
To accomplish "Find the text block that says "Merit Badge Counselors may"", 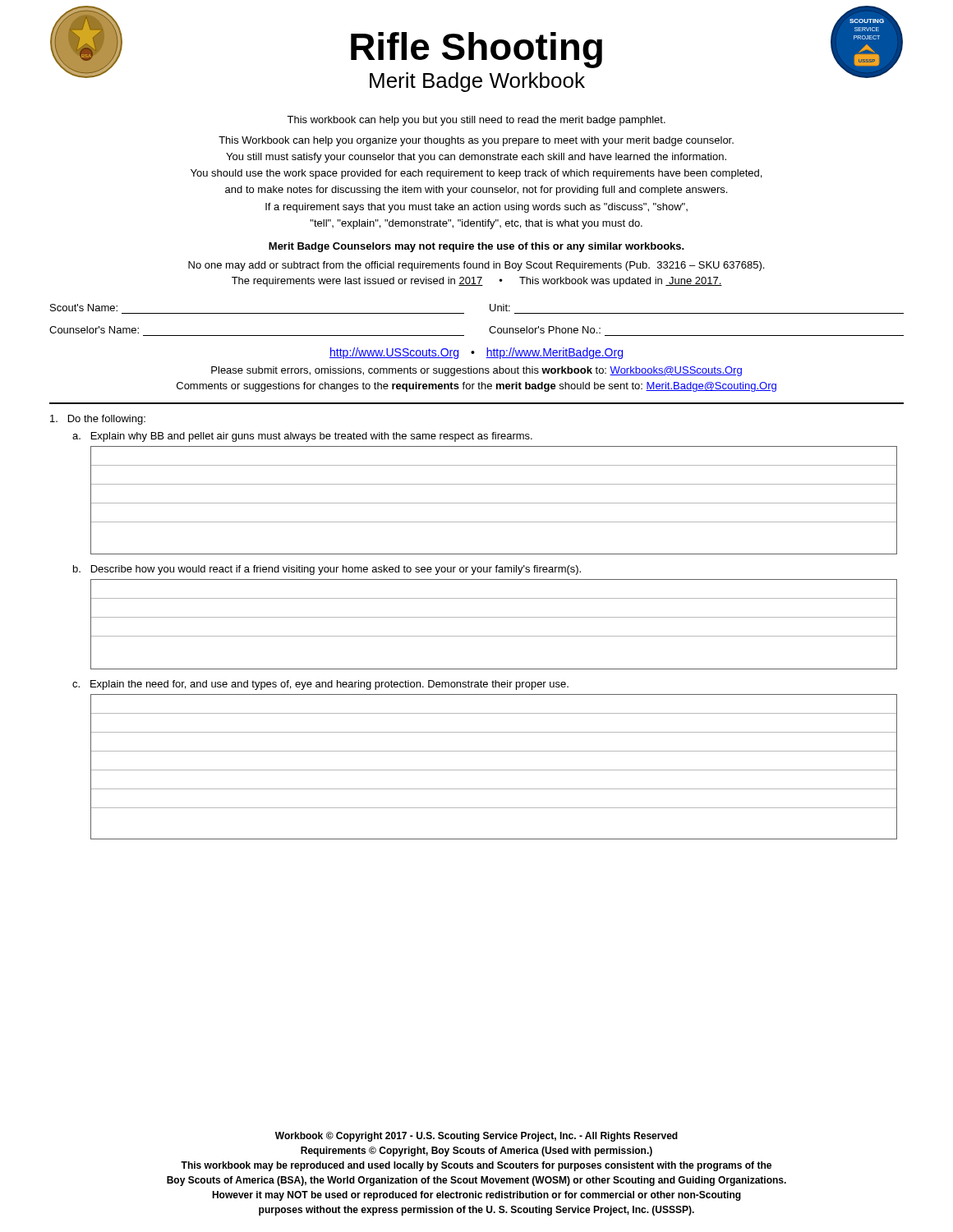I will click(476, 246).
